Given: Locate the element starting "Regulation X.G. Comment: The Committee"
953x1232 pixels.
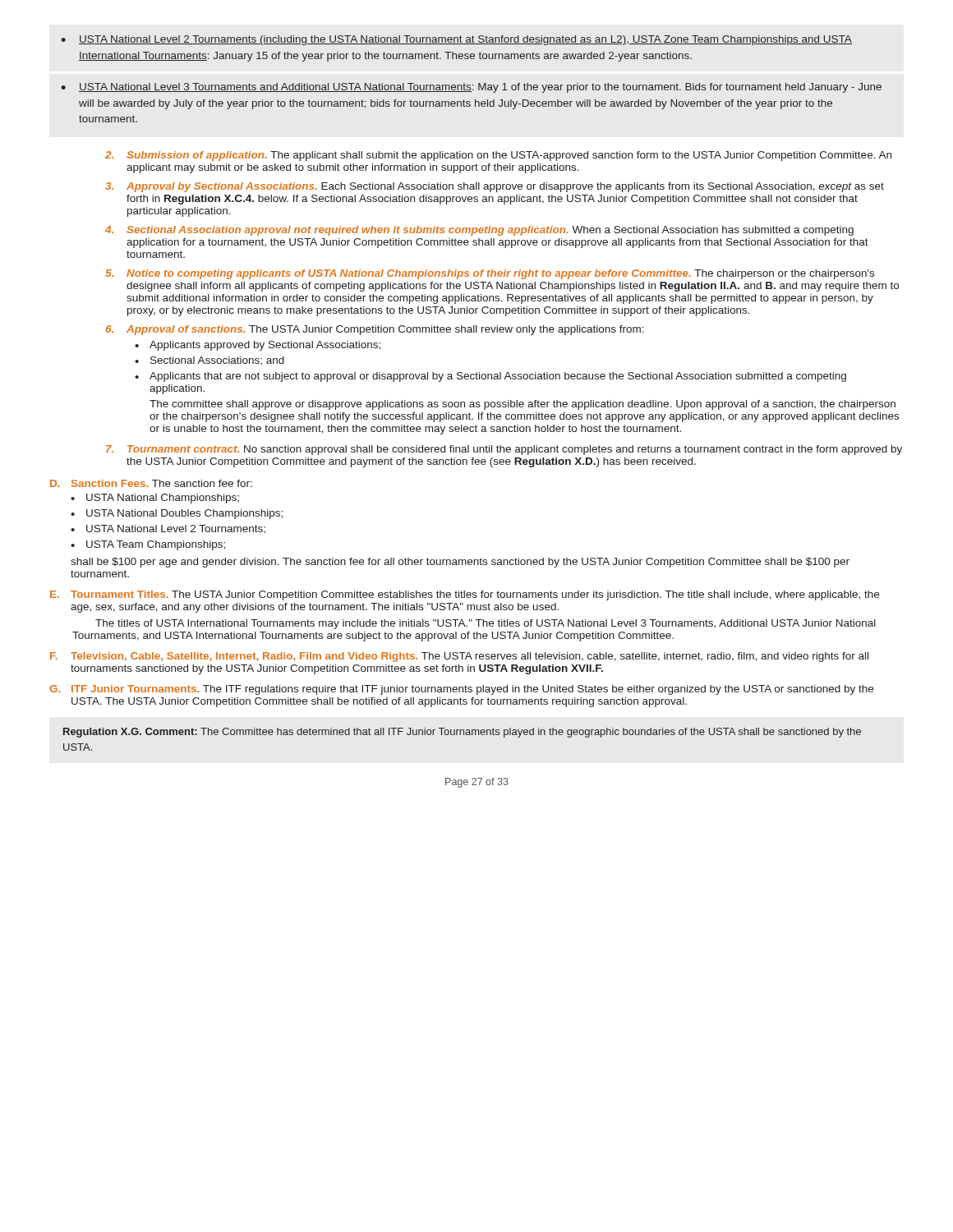Looking at the screenshot, I should click(x=462, y=739).
